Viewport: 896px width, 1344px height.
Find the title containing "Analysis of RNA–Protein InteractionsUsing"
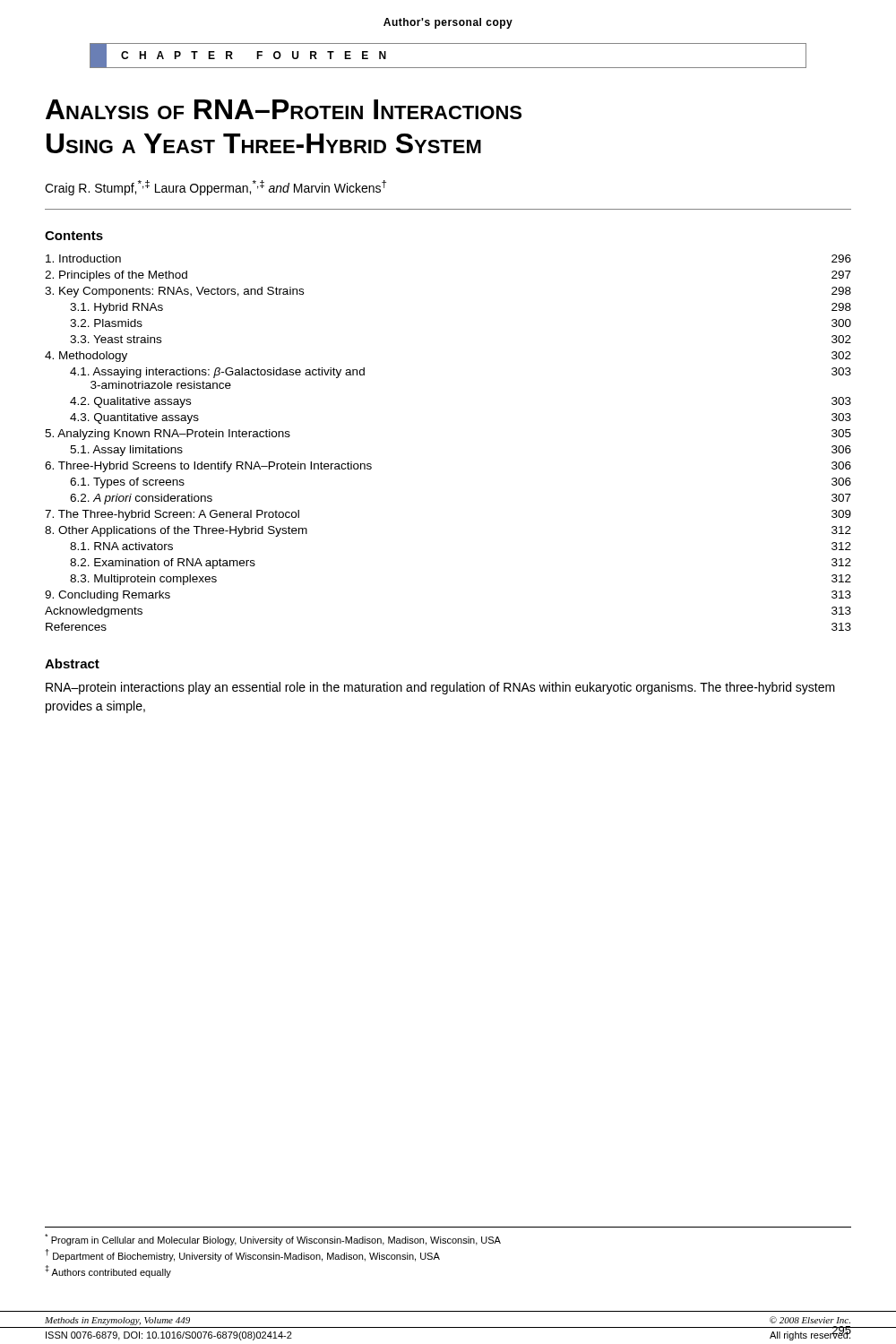click(448, 127)
